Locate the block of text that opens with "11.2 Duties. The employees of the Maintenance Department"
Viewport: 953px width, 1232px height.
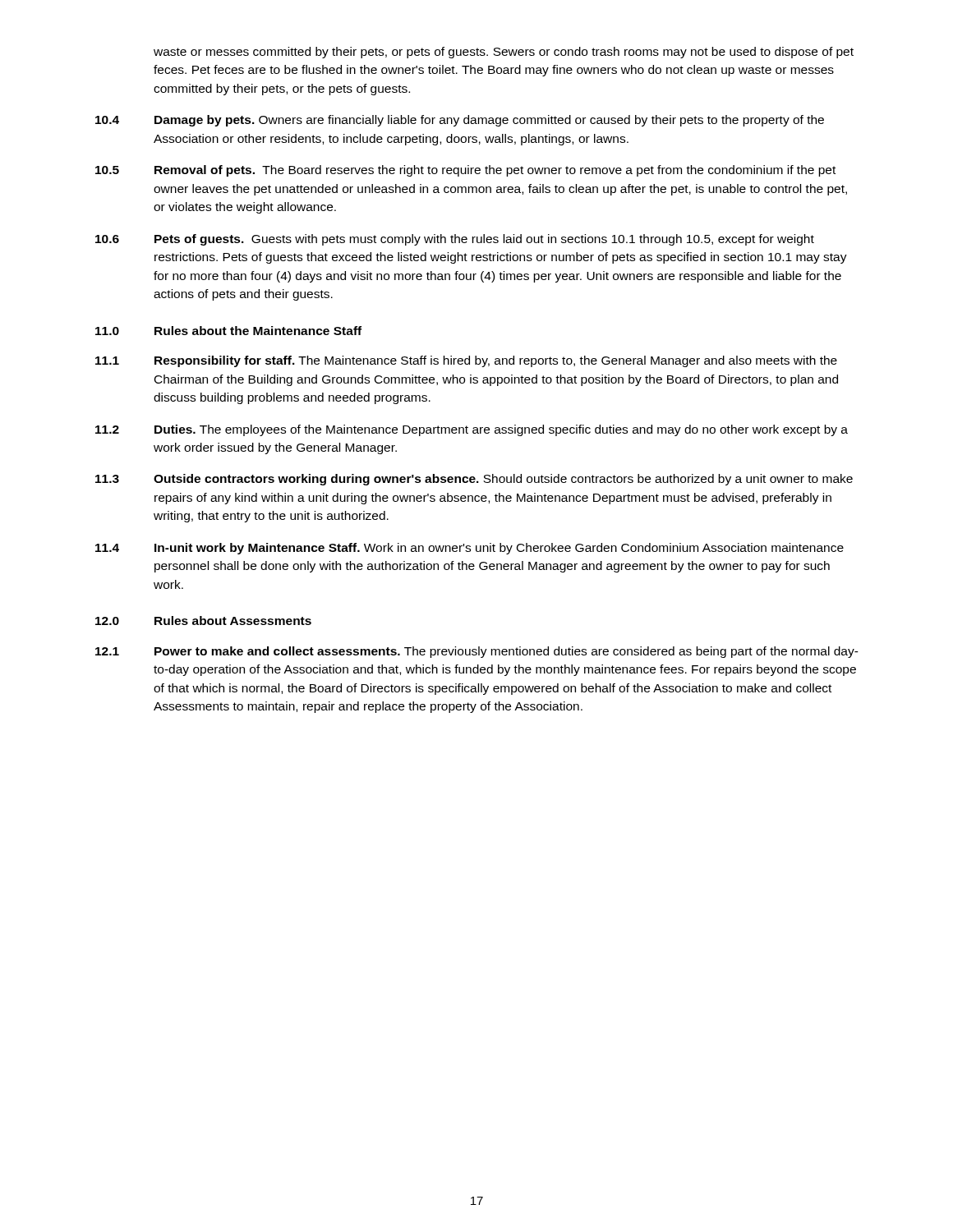tap(478, 439)
